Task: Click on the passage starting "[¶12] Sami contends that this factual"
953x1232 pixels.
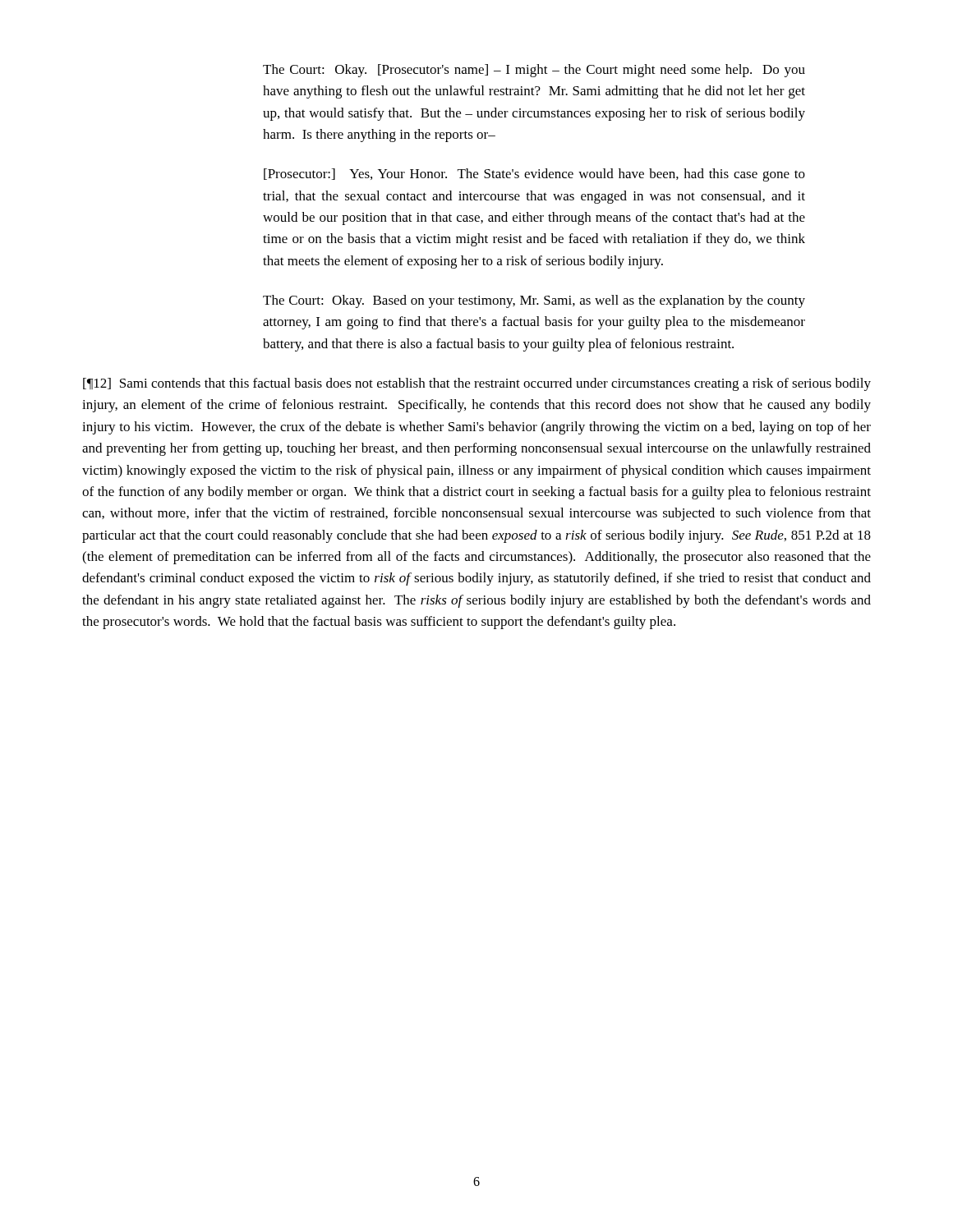Action: [476, 502]
